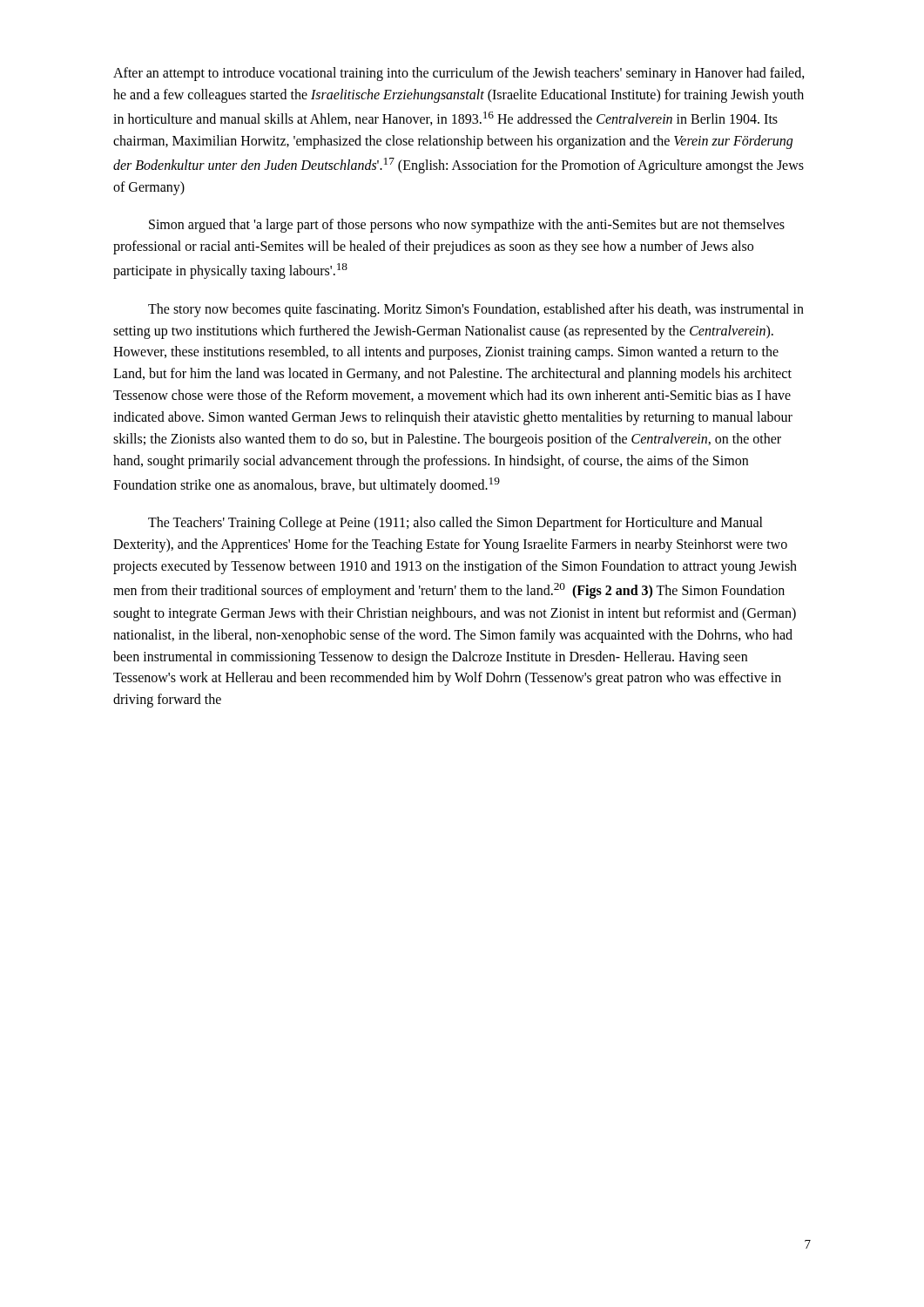This screenshot has height=1307, width=924.
Task: Select the text block that reads "After an attempt to introduce vocational training"
Action: pos(459,130)
